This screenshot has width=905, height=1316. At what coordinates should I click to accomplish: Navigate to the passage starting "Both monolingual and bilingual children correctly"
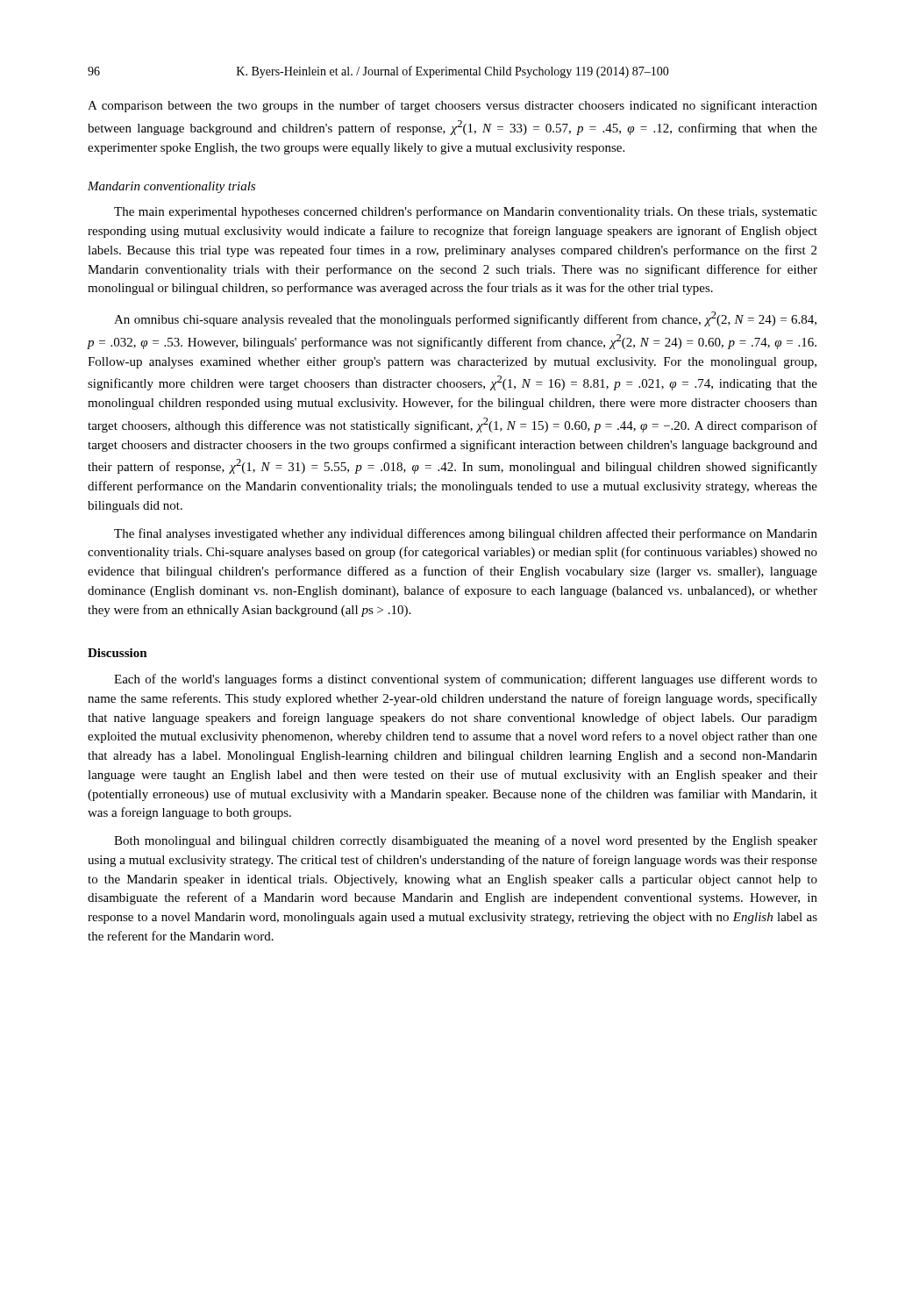pos(452,888)
